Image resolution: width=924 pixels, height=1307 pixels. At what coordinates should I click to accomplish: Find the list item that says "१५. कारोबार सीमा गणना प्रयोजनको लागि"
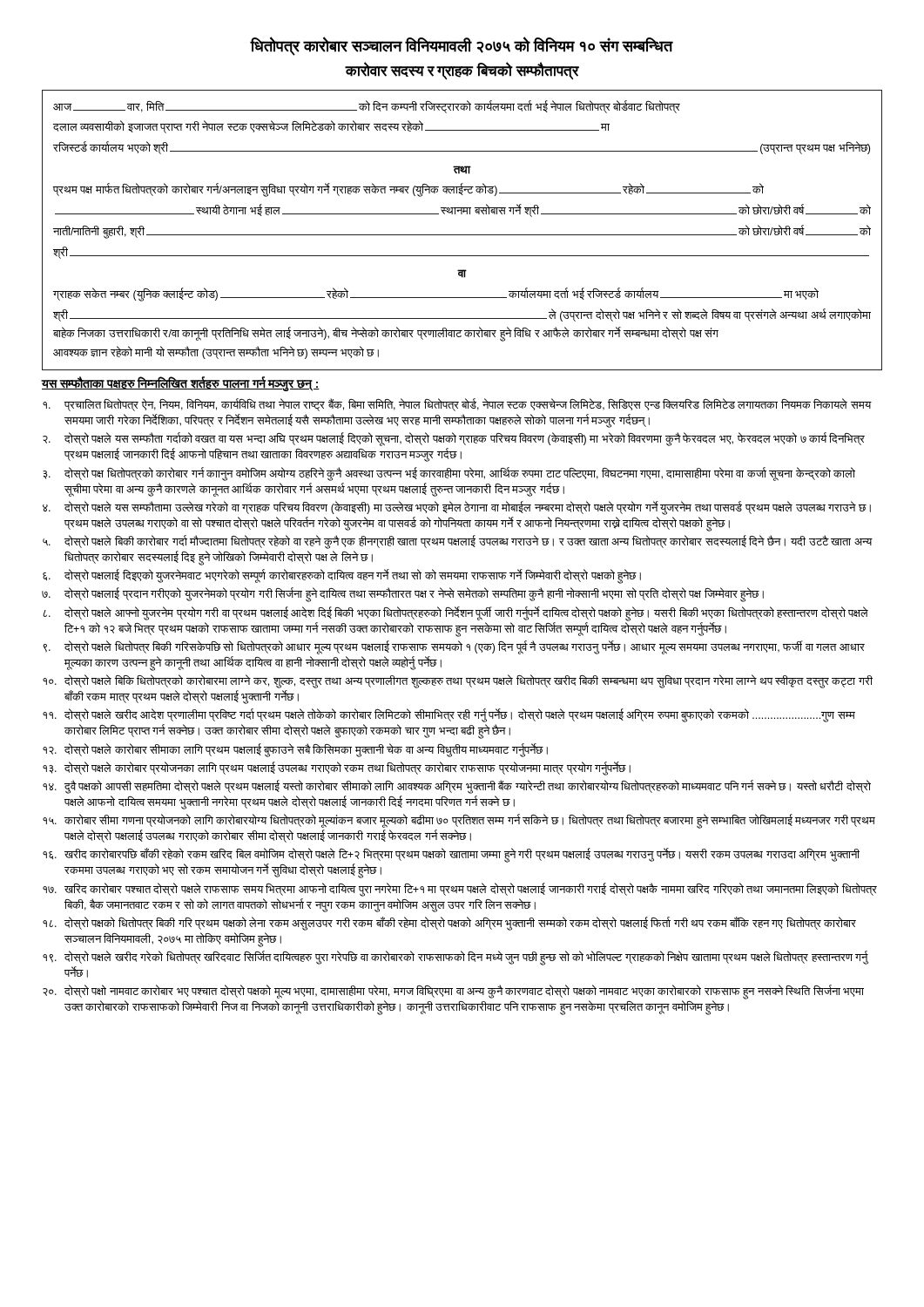[462, 829]
